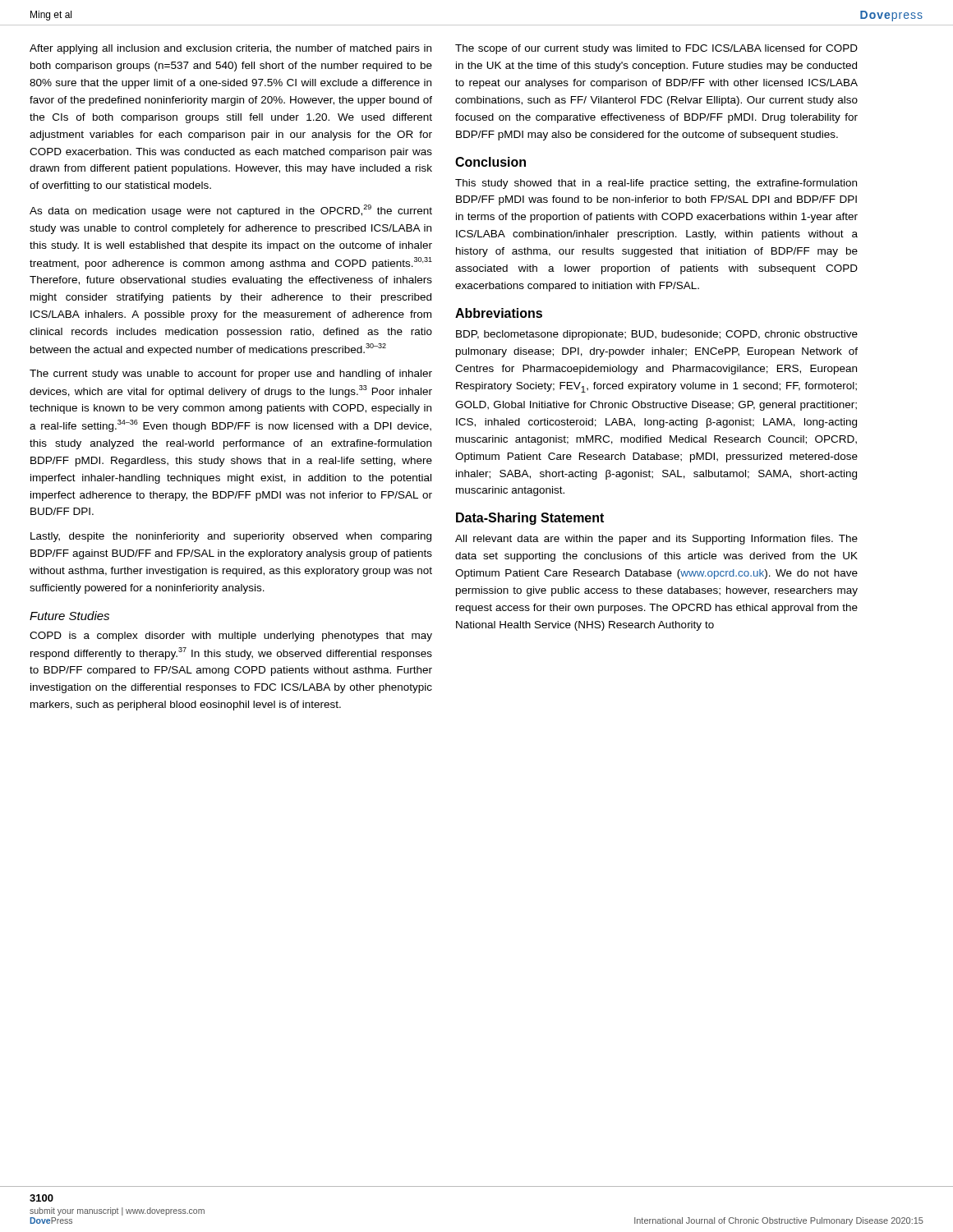This screenshot has height=1232, width=953.
Task: Click on the element starting "As data on medication usage were not"
Action: (x=231, y=280)
